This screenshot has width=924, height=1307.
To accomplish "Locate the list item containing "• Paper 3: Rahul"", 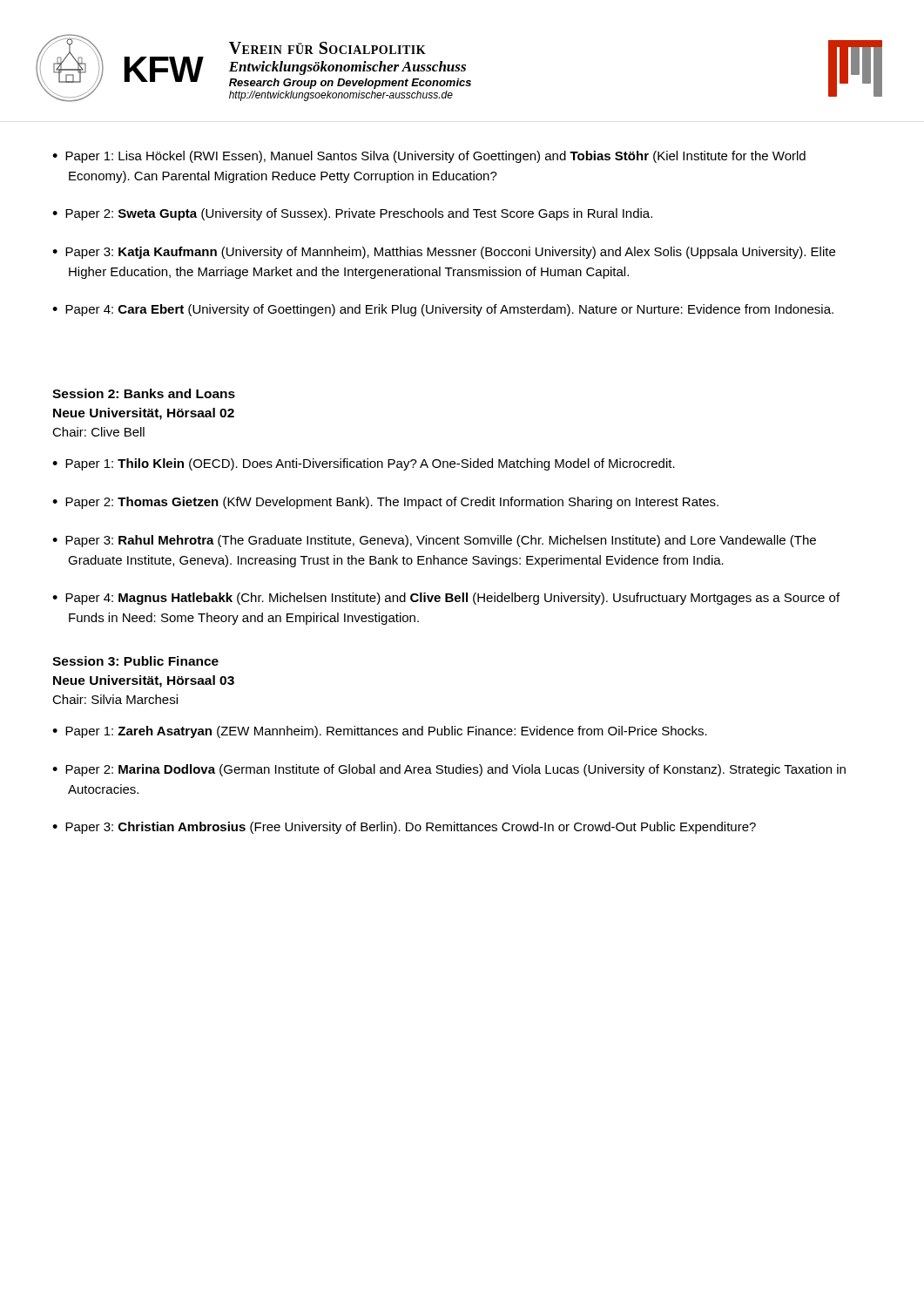I will click(x=434, y=549).
